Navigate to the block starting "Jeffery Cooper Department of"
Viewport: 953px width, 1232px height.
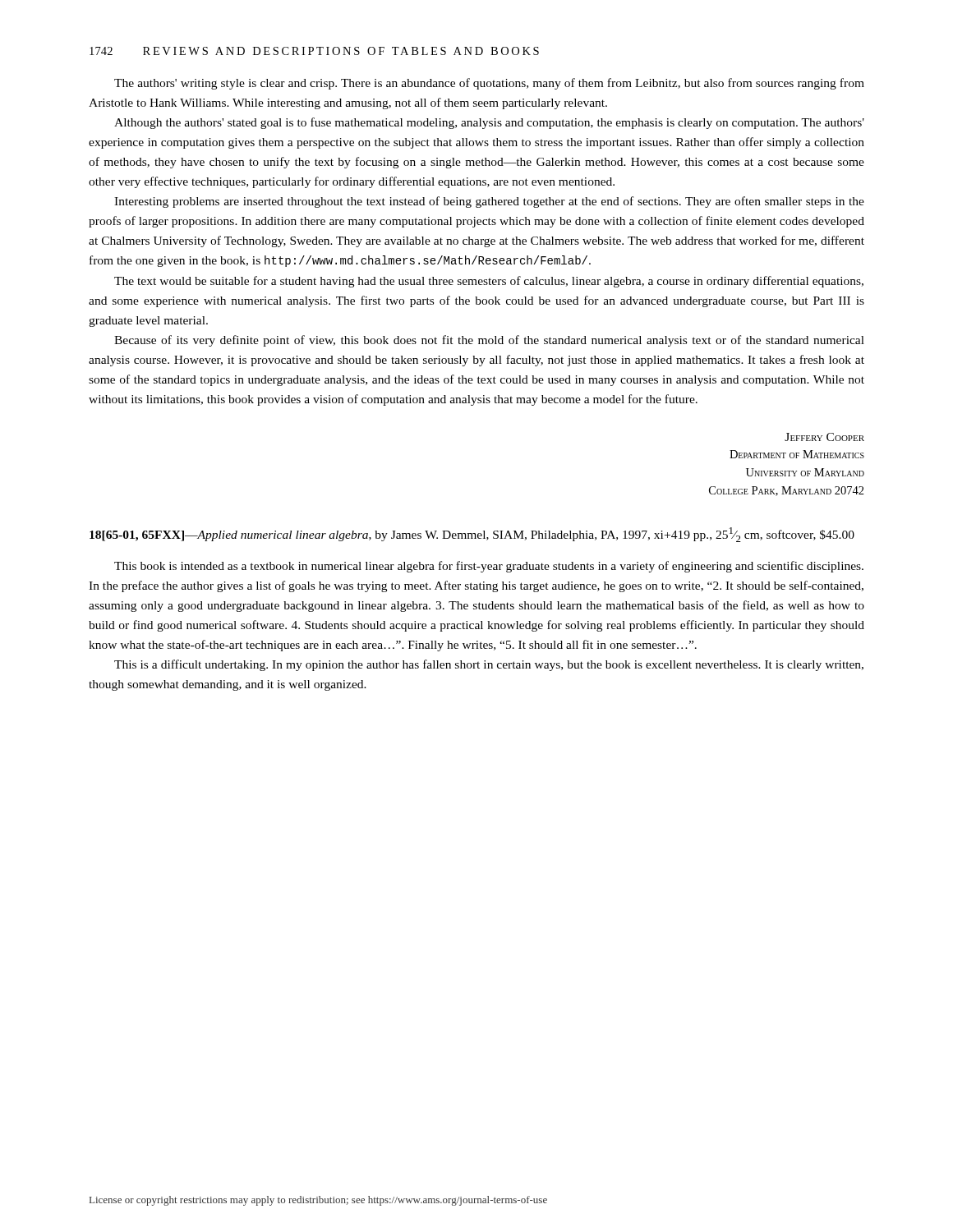point(824,437)
